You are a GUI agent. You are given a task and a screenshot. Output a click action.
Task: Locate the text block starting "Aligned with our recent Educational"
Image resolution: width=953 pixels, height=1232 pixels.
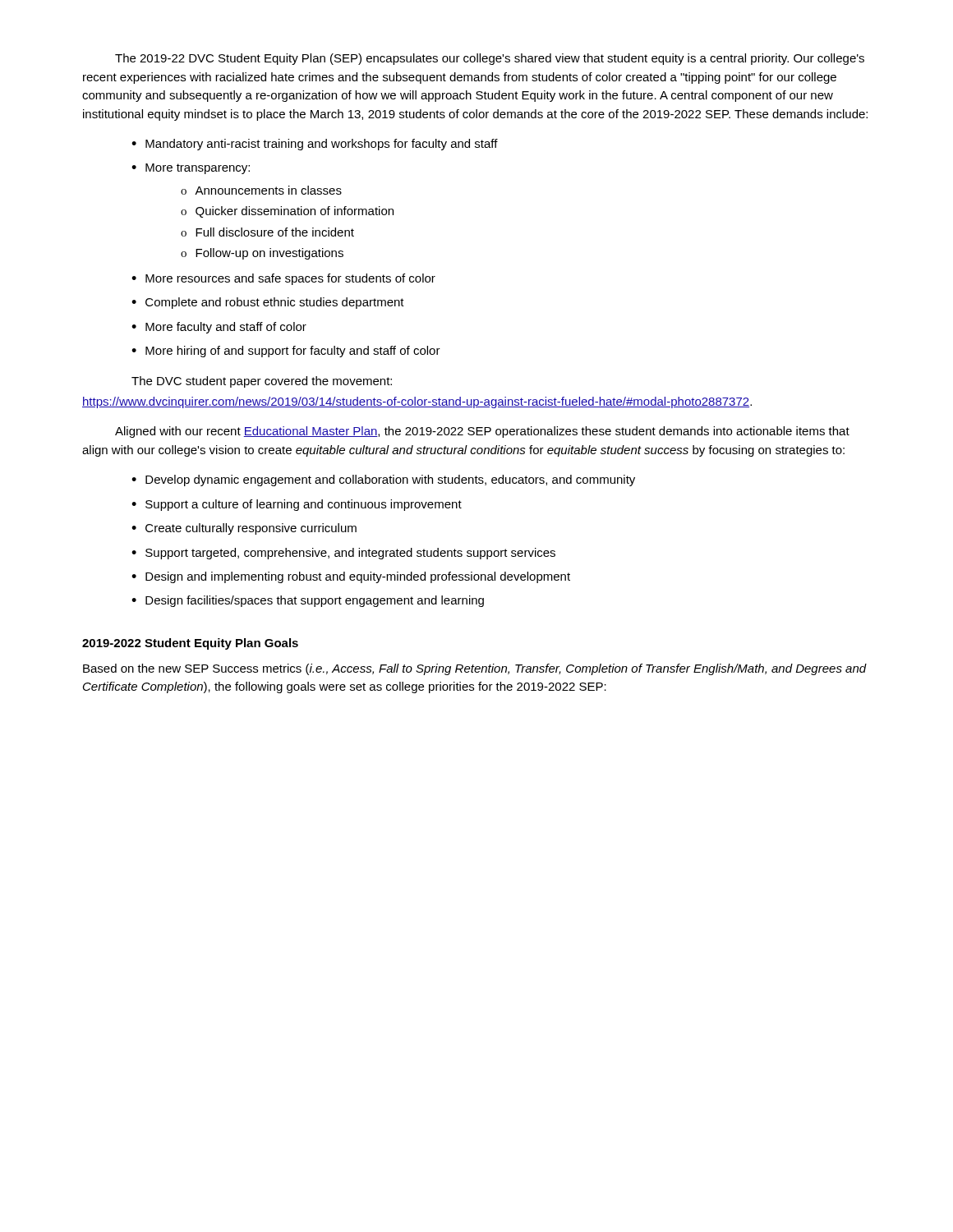(x=466, y=440)
